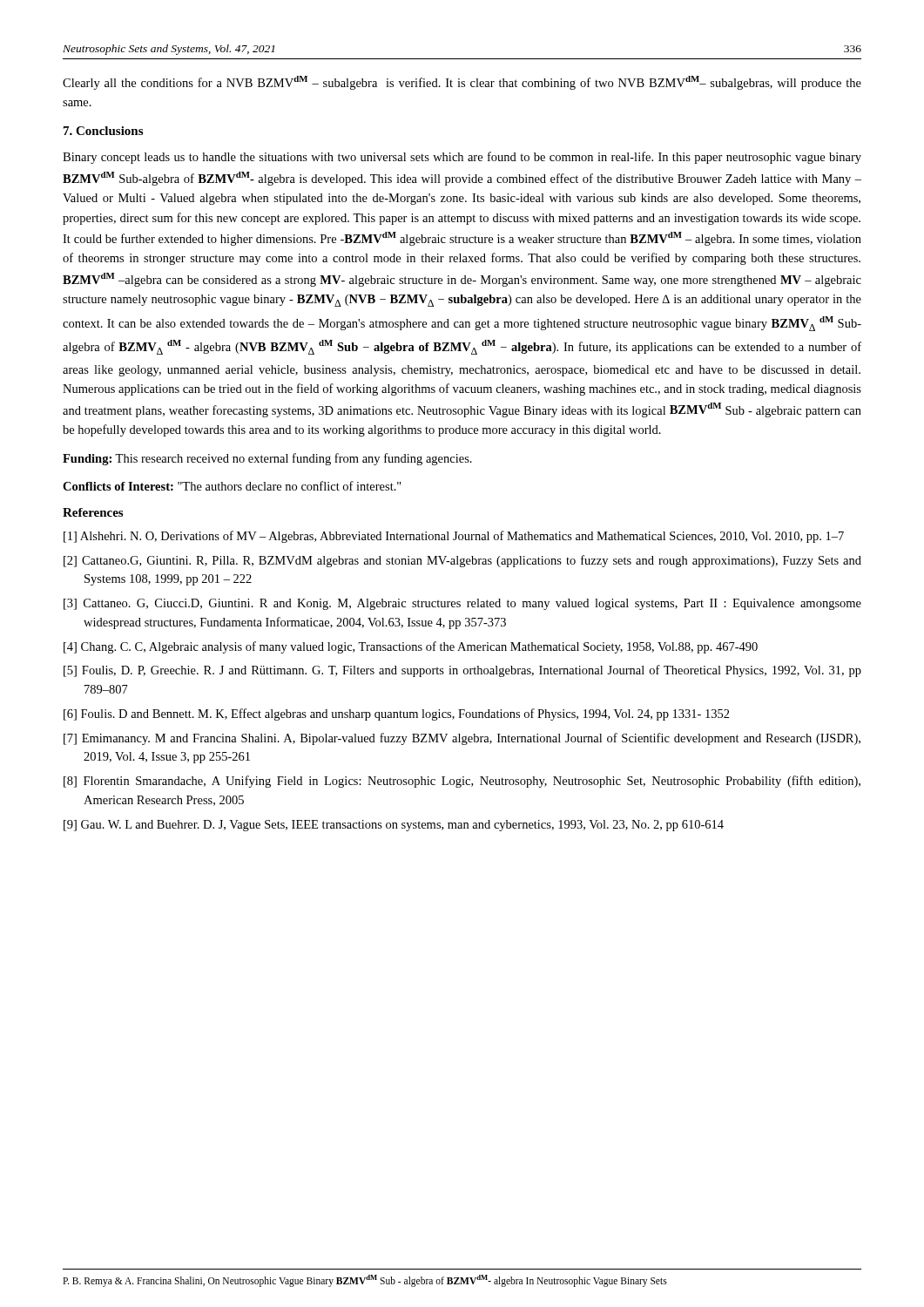The height and width of the screenshot is (1307, 924).
Task: Where is the passage that starts "[4] Chang. C. C, Algebraic analysis of"?
Action: tap(410, 646)
